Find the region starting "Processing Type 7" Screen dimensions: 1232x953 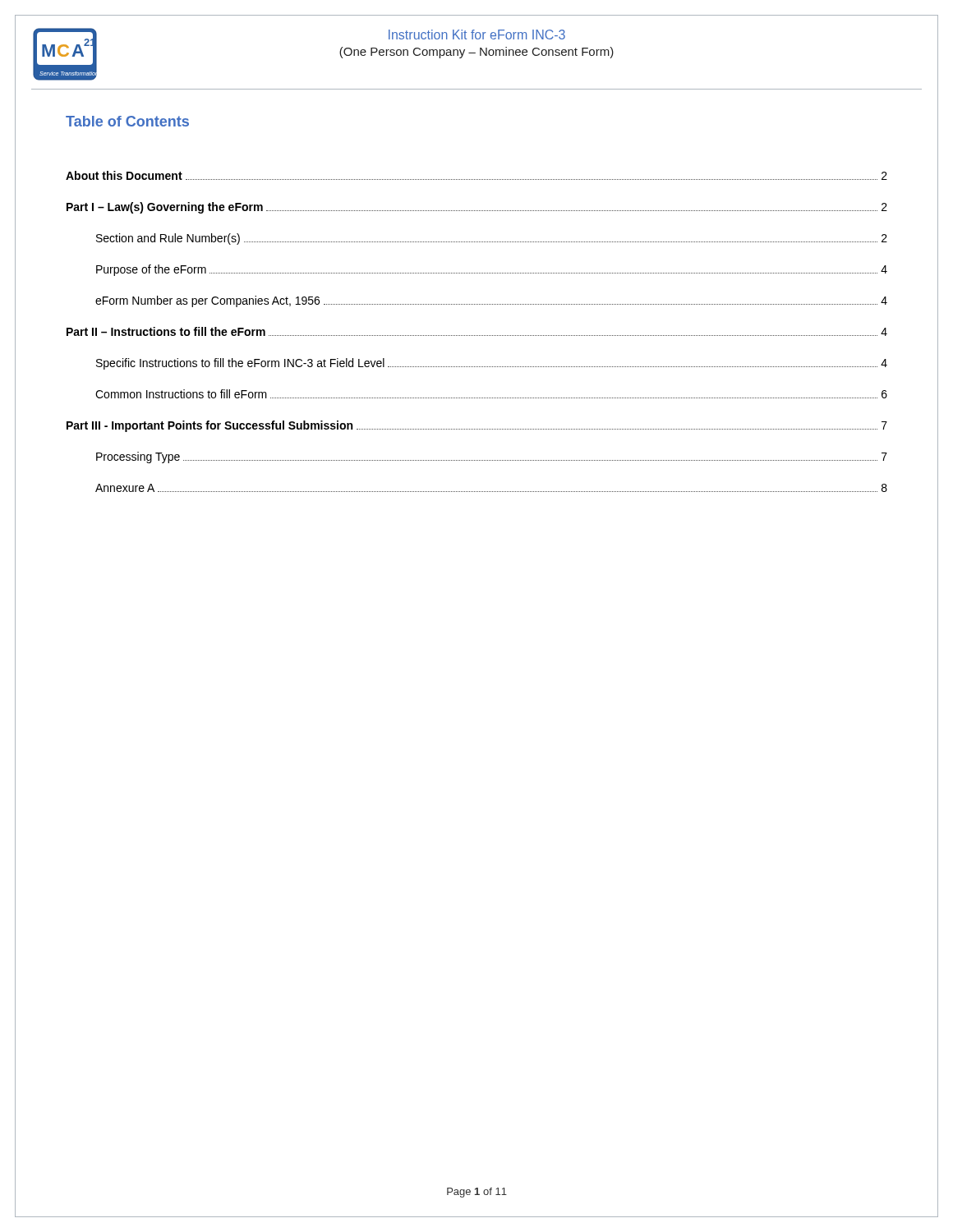point(491,457)
